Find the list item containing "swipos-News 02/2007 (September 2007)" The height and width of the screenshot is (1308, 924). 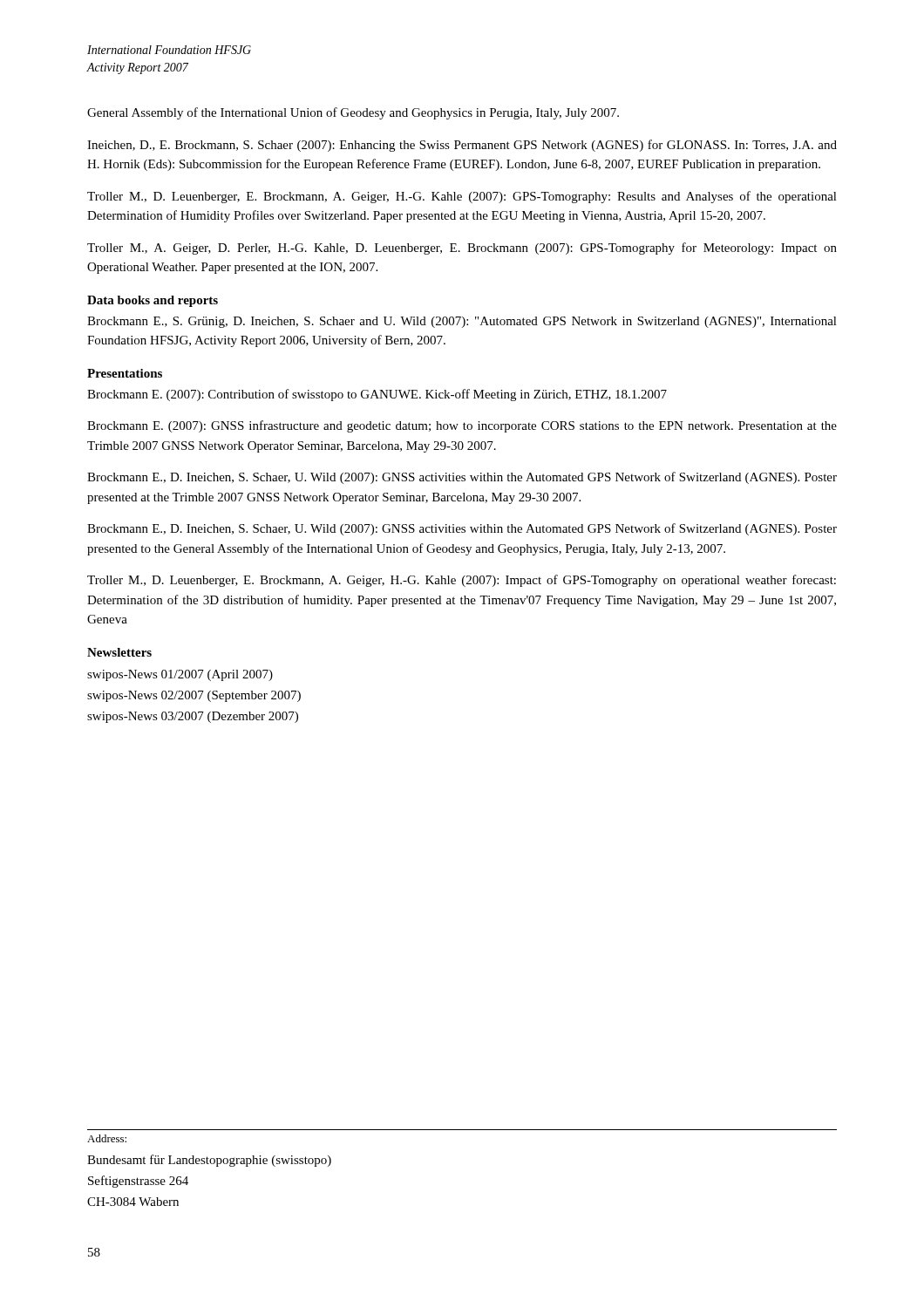click(194, 695)
